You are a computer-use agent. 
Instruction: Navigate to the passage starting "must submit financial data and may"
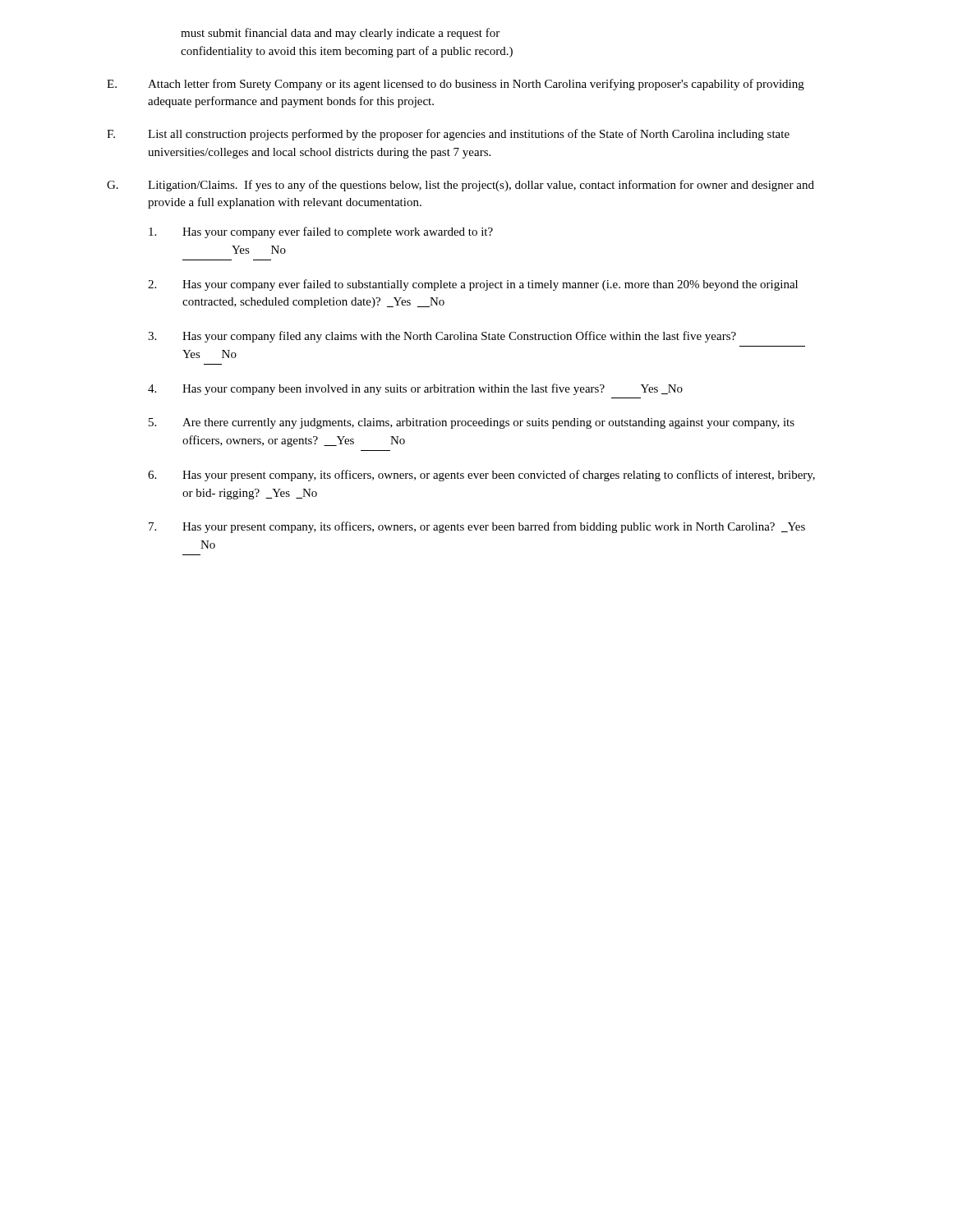347,42
